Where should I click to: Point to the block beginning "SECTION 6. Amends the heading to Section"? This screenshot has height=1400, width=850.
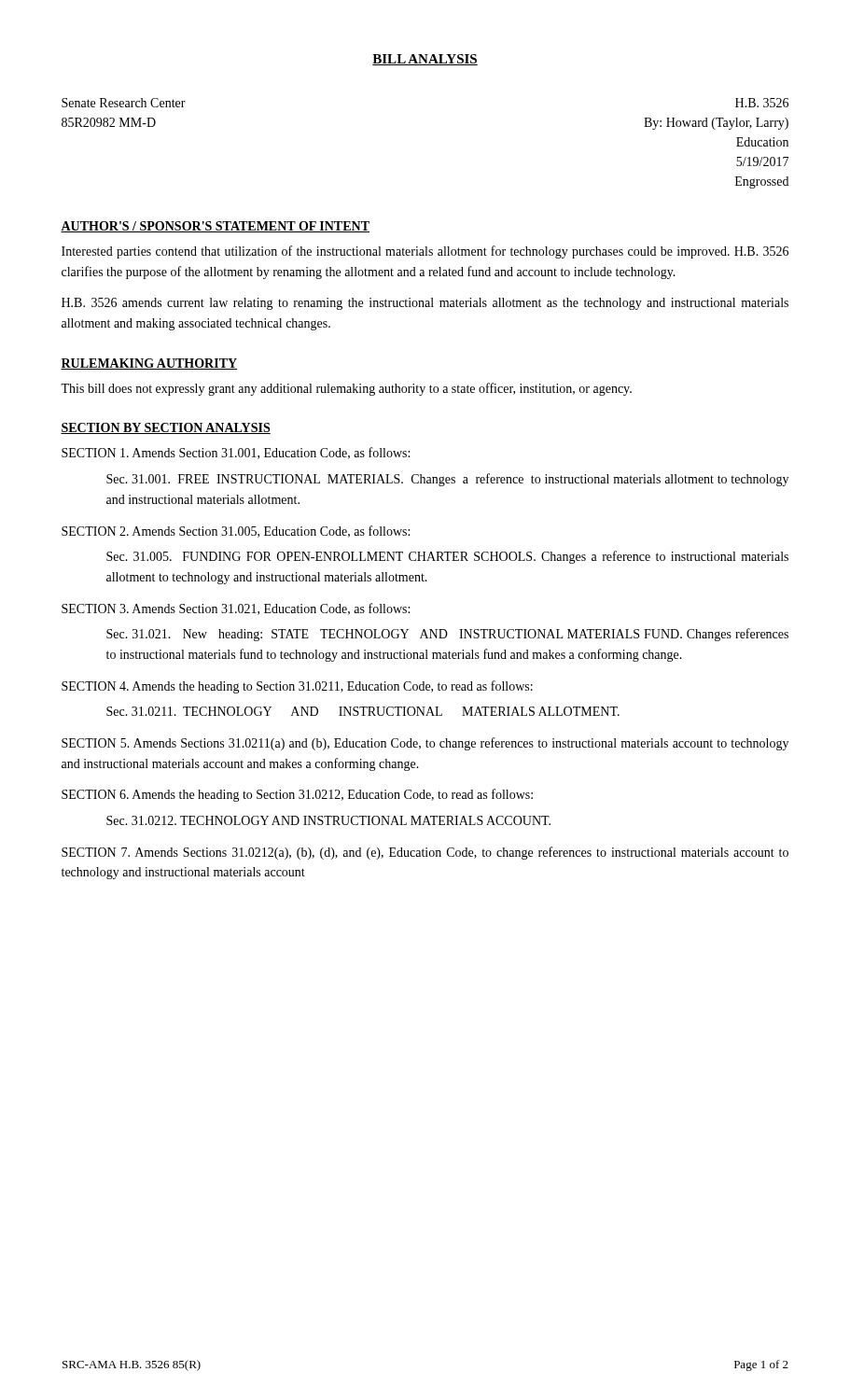[x=298, y=795]
